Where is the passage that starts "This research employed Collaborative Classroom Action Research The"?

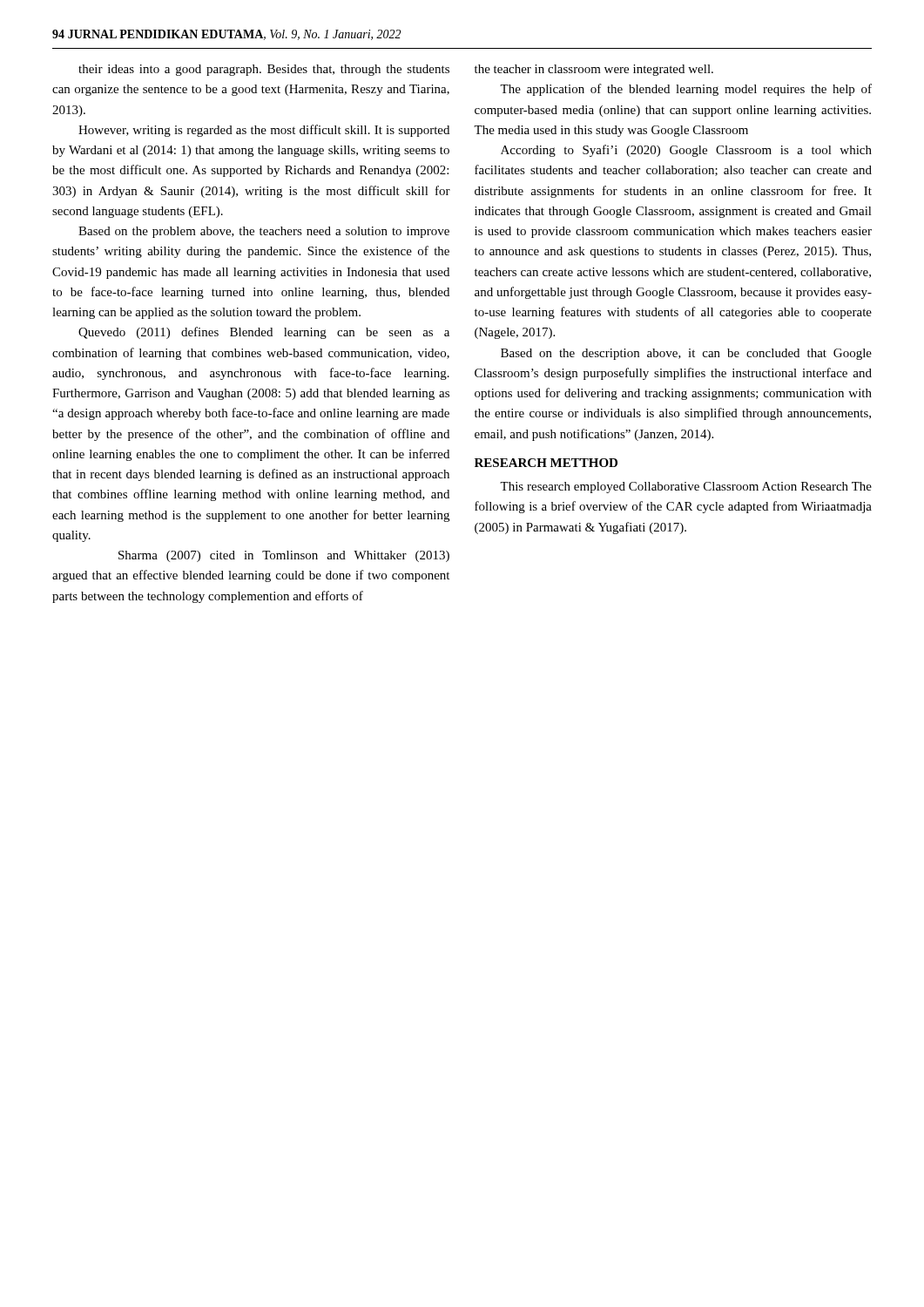coord(673,507)
